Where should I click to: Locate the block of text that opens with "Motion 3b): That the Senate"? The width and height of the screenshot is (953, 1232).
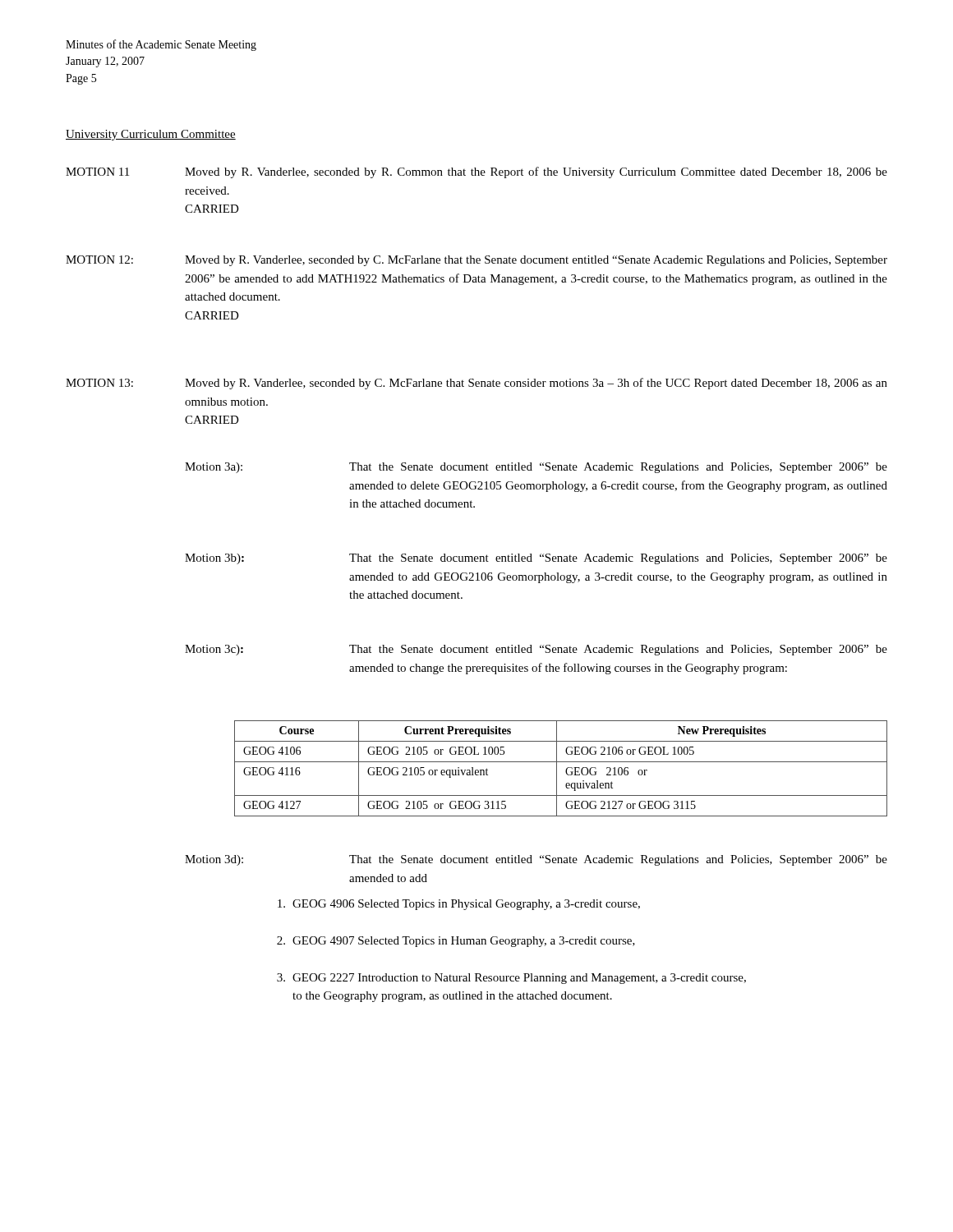tap(476, 576)
